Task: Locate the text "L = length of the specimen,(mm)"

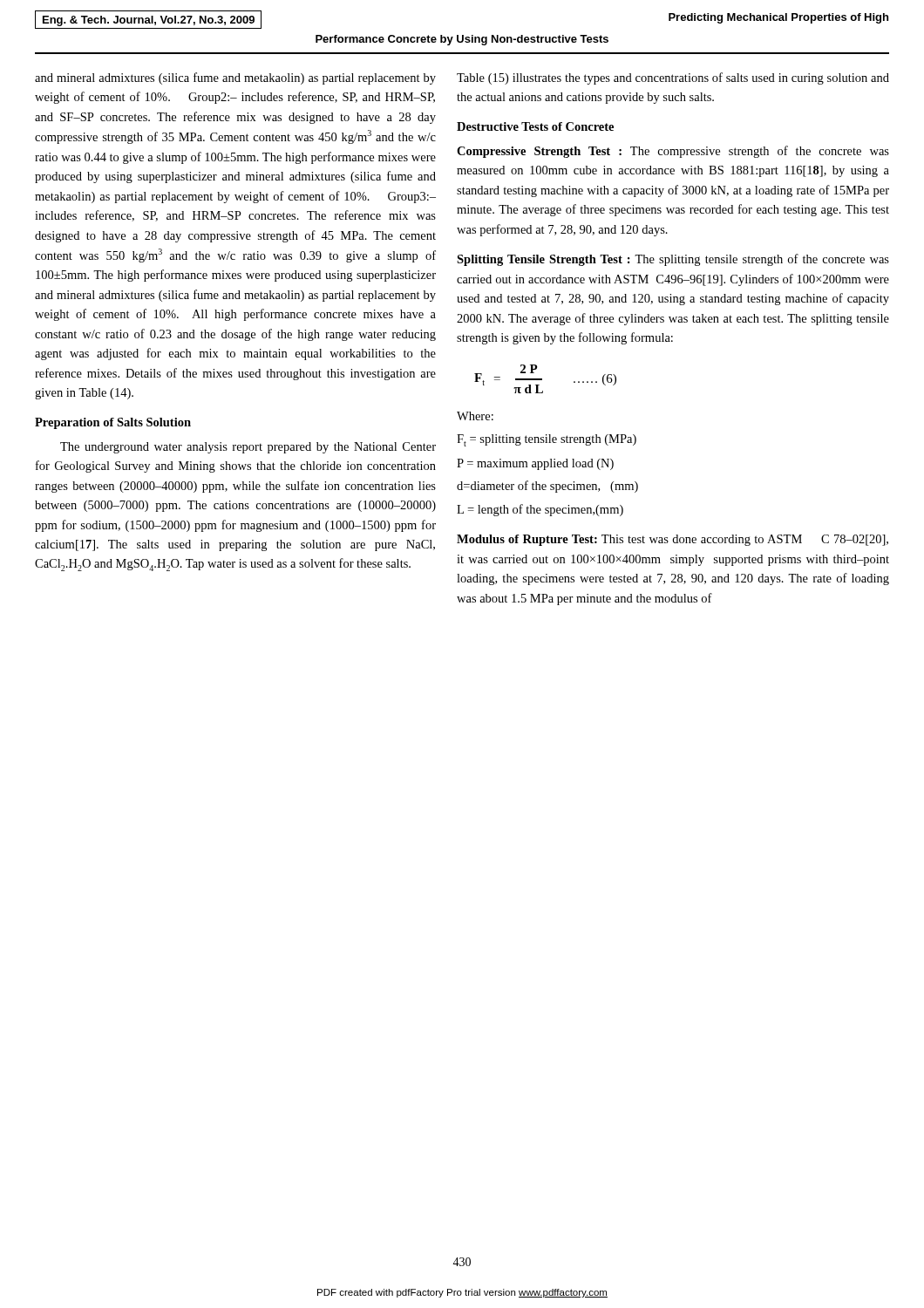Action: click(x=540, y=509)
